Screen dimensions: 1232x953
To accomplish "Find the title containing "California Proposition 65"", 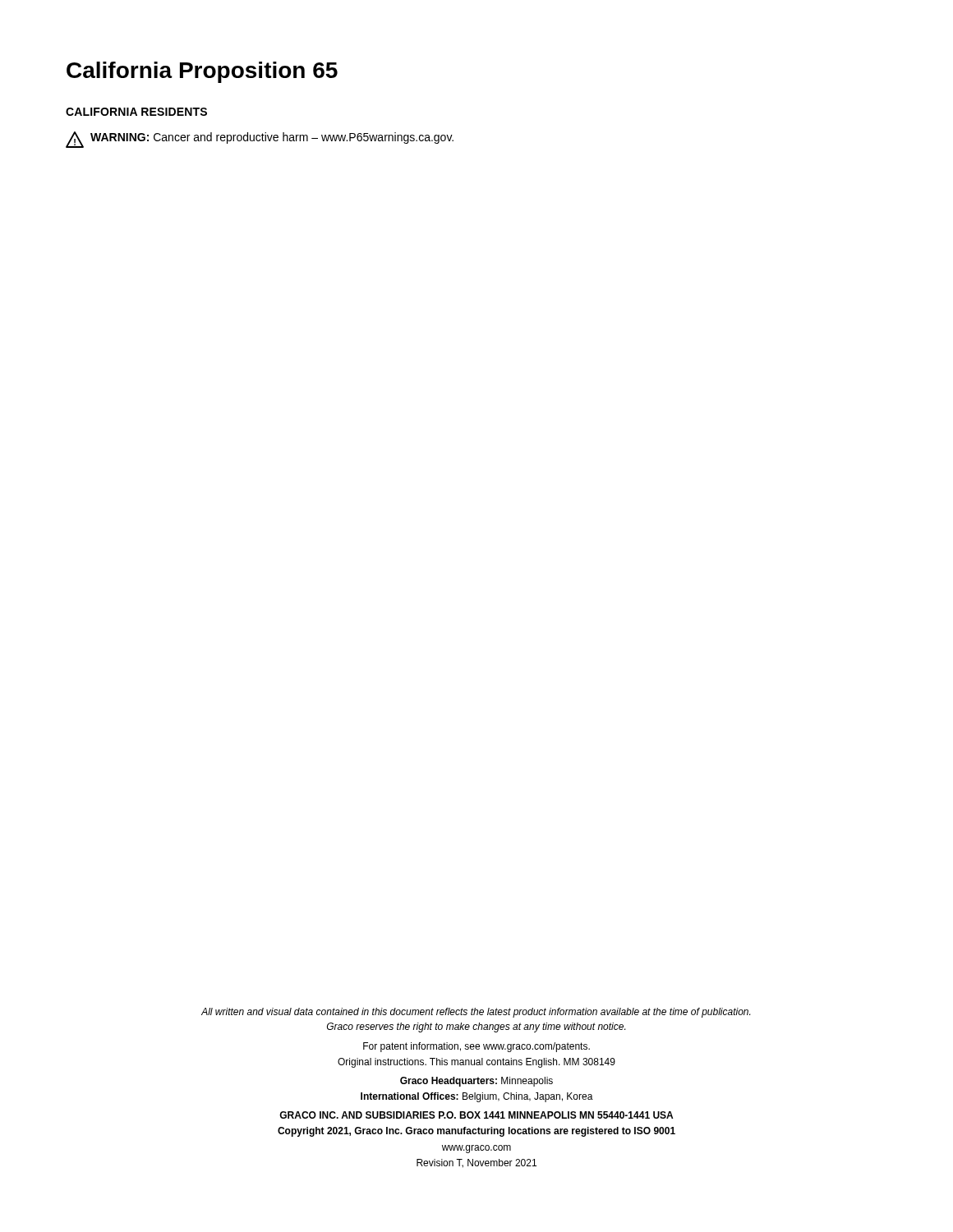I will pos(202,70).
